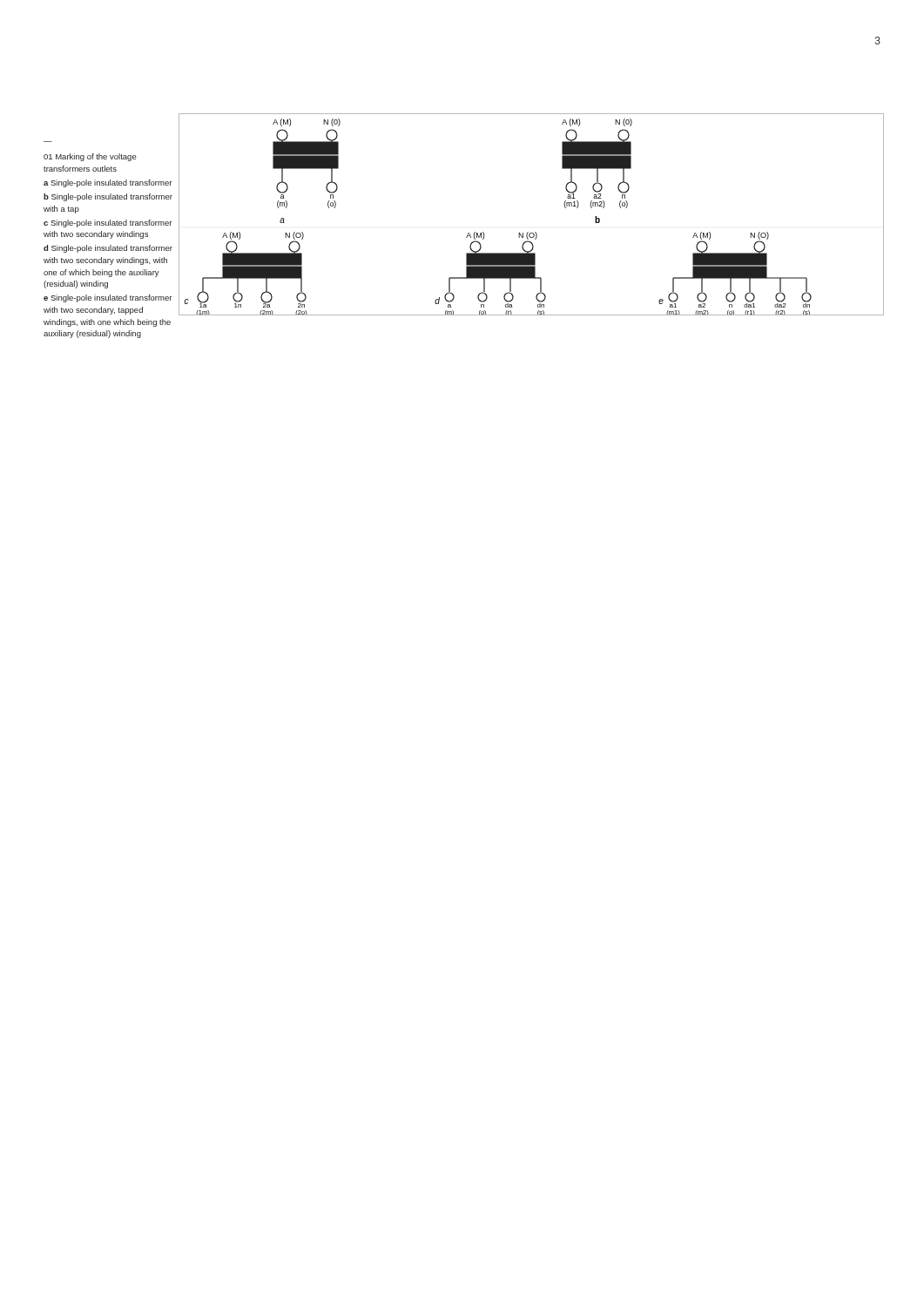Select the engineering diagram
This screenshot has height=1307, width=924.
click(531, 214)
